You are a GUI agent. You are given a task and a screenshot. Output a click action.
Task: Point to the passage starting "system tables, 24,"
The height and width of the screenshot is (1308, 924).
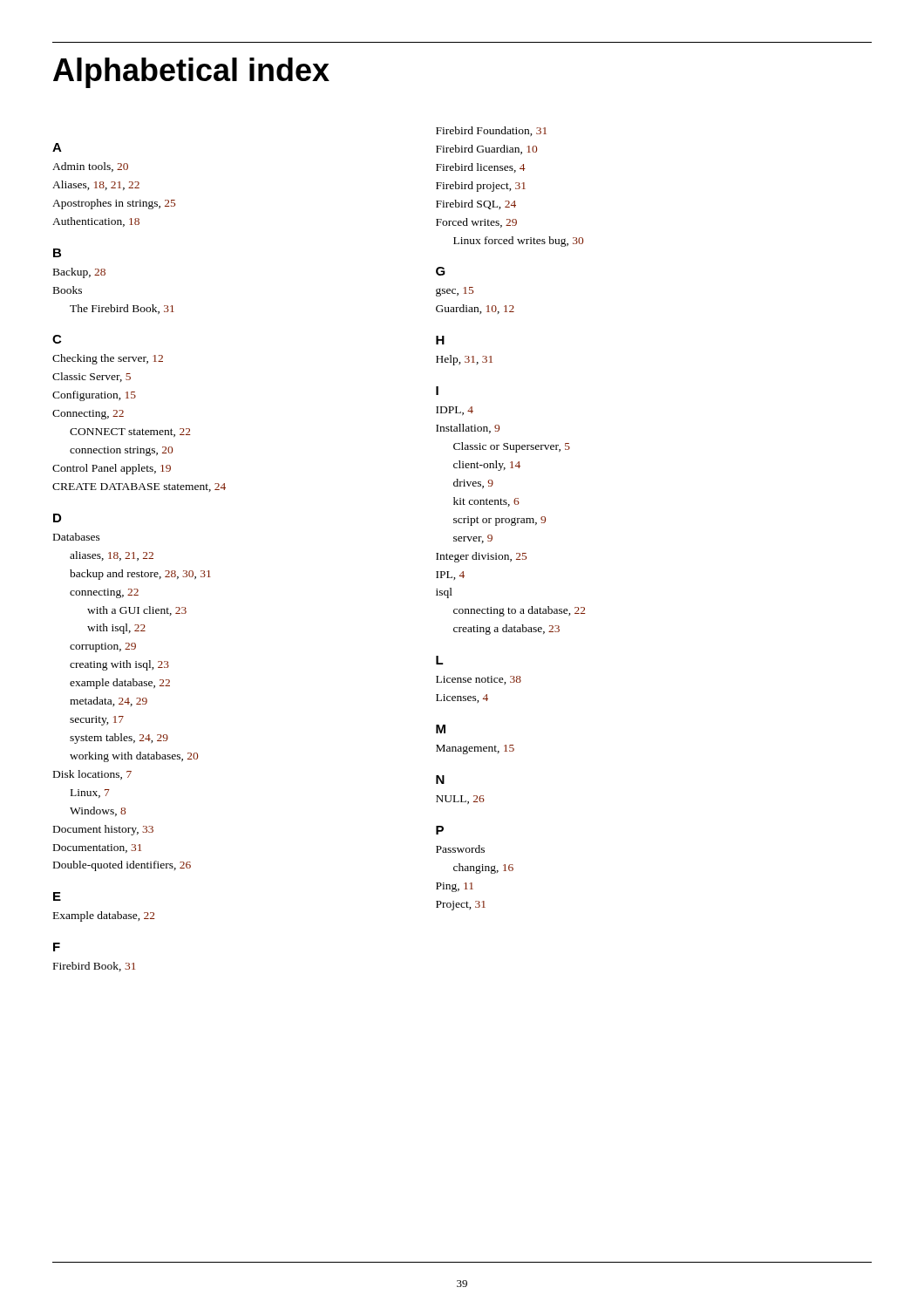[x=119, y=739]
